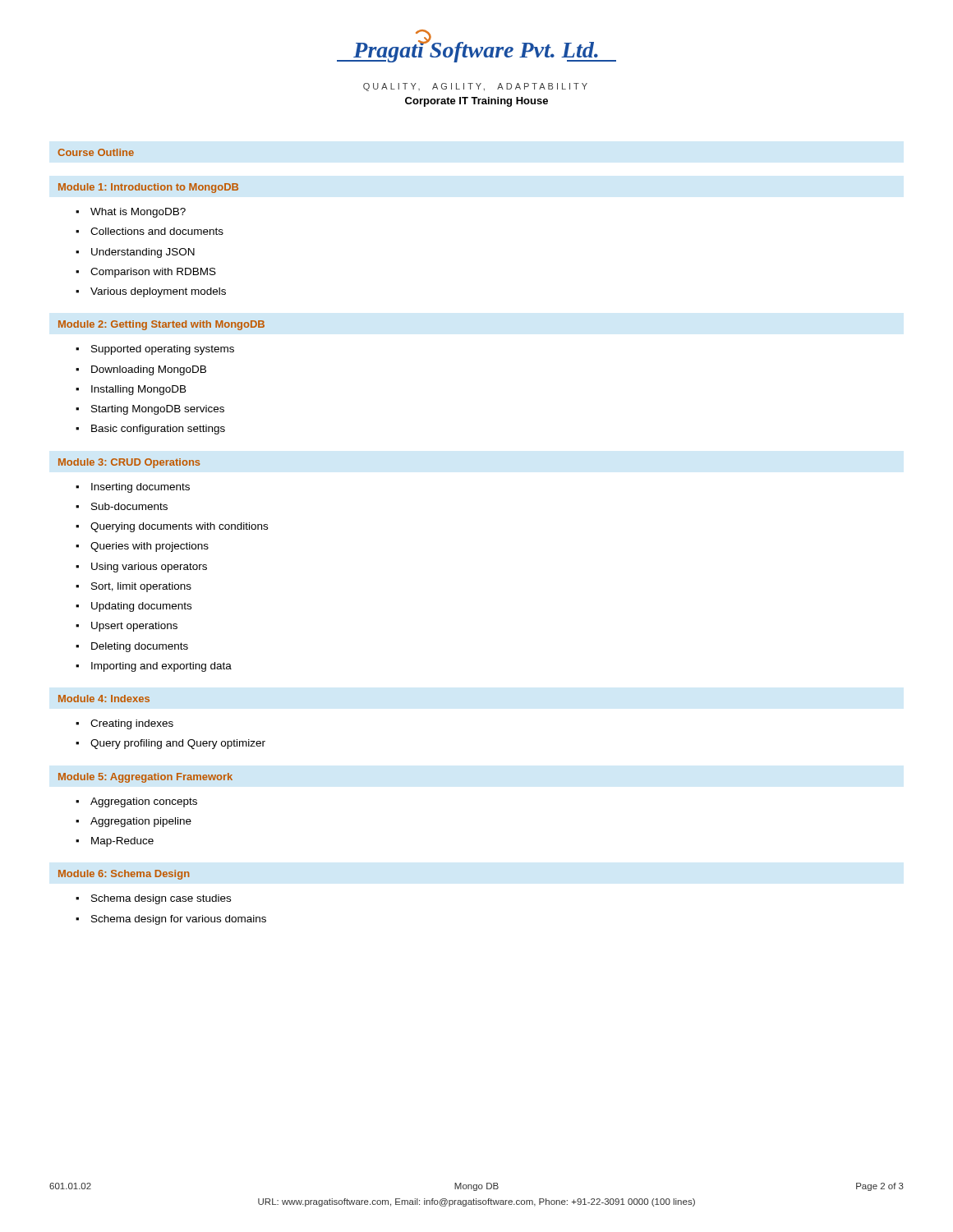Find the logo
Image resolution: width=953 pixels, height=1232 pixels.
476,53
